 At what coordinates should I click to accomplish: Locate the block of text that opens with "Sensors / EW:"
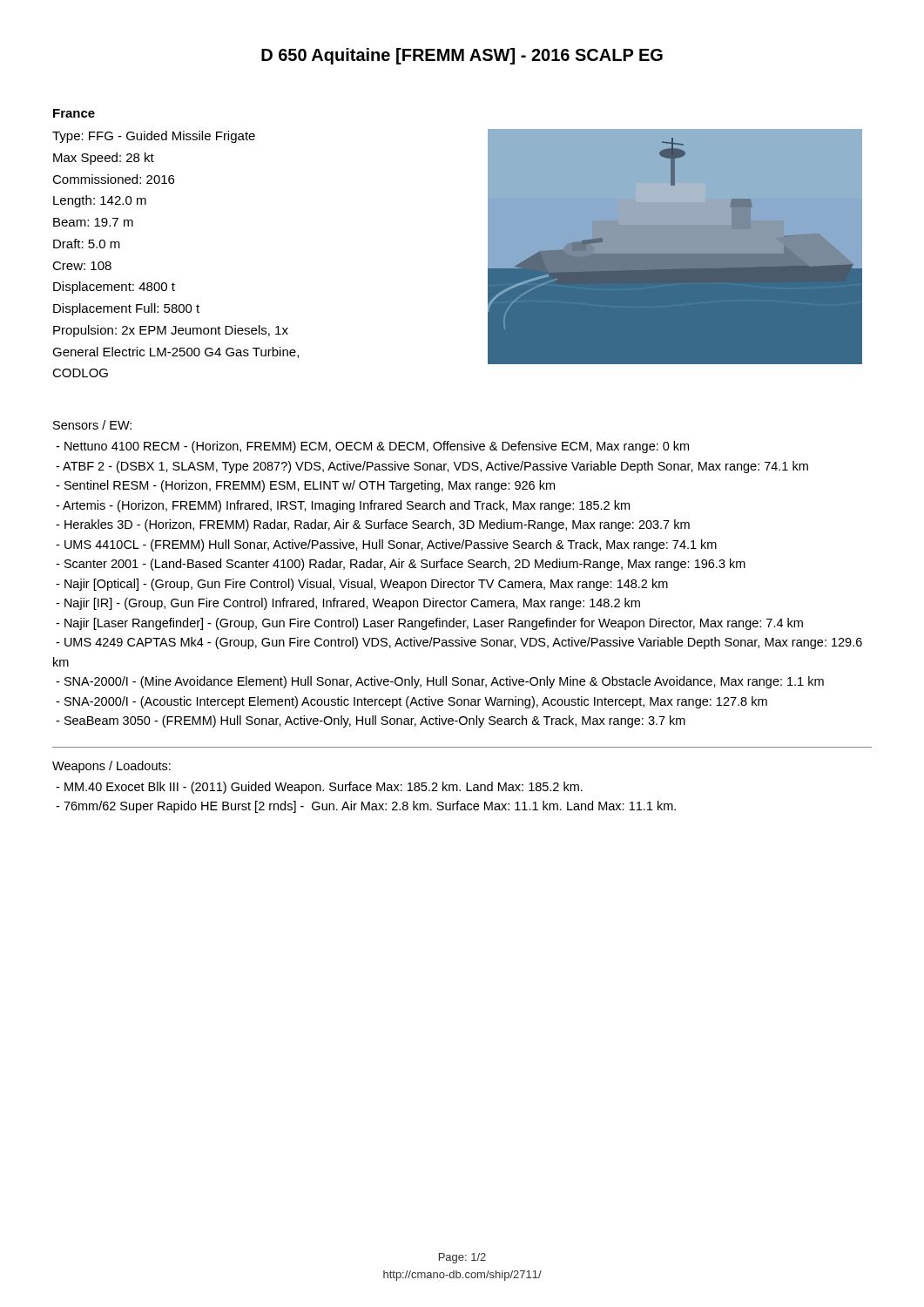click(462, 573)
